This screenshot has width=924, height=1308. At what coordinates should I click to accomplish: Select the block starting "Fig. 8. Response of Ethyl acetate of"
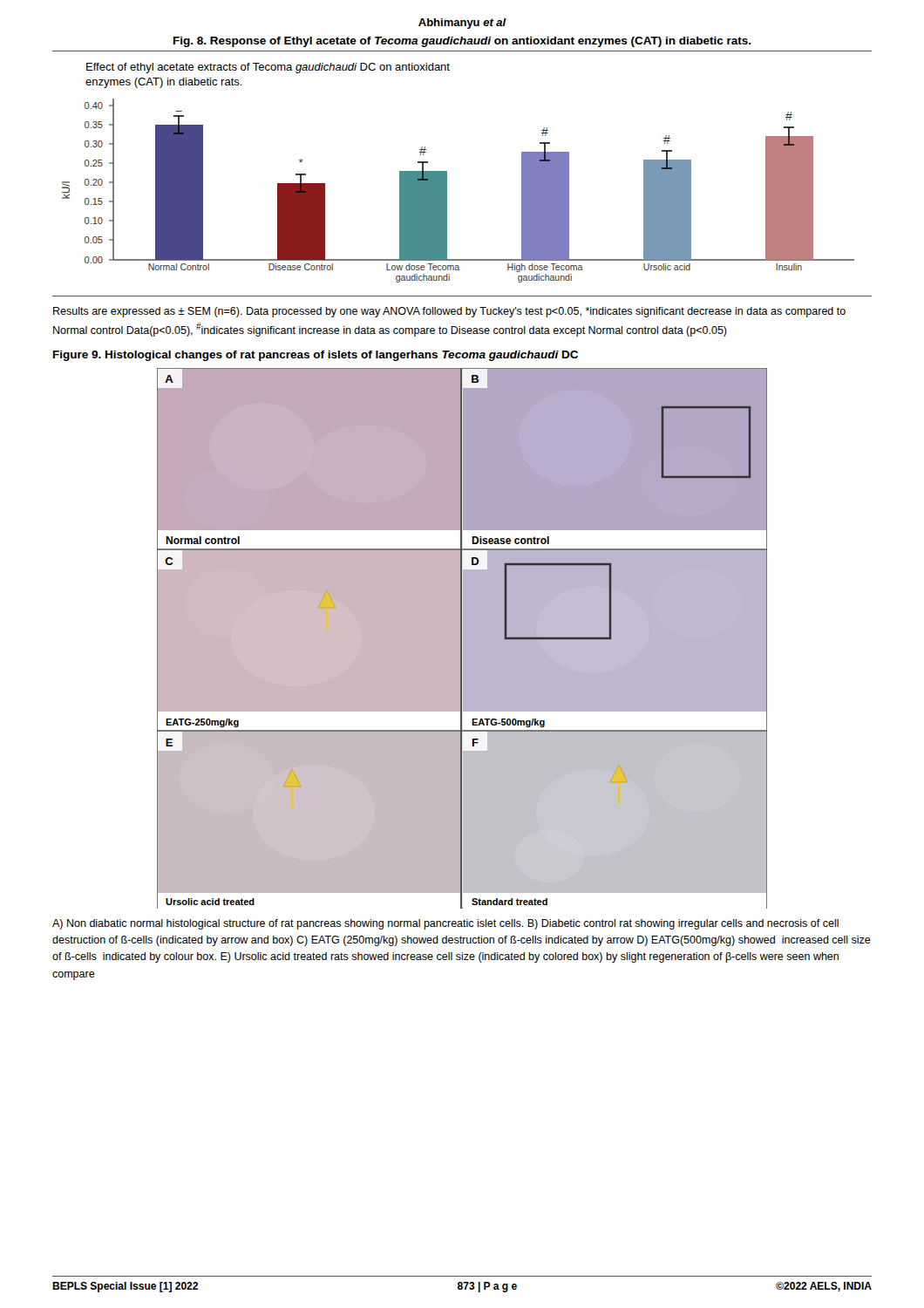pyautogui.click(x=462, y=41)
